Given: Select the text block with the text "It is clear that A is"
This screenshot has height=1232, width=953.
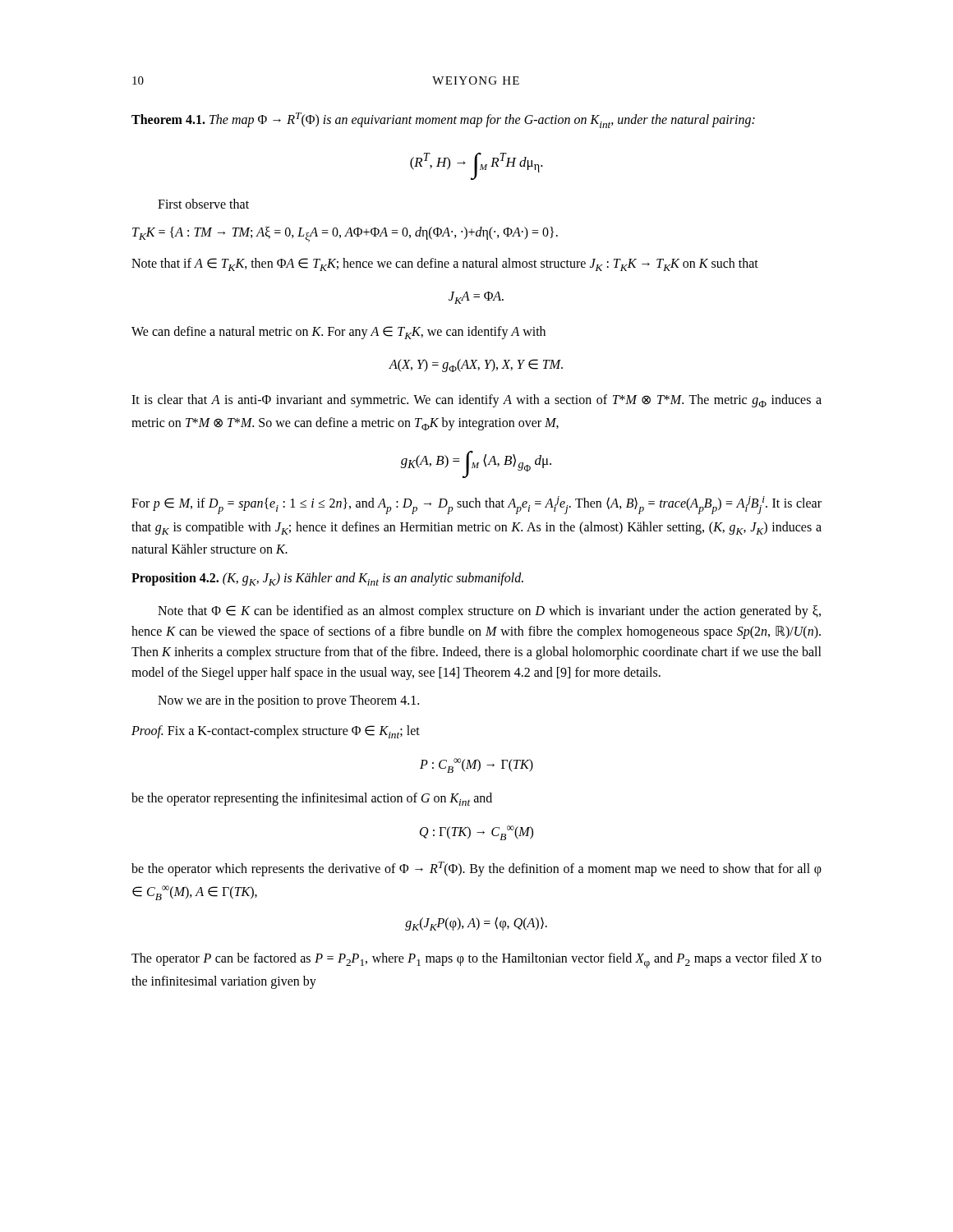Looking at the screenshot, I should click(476, 413).
